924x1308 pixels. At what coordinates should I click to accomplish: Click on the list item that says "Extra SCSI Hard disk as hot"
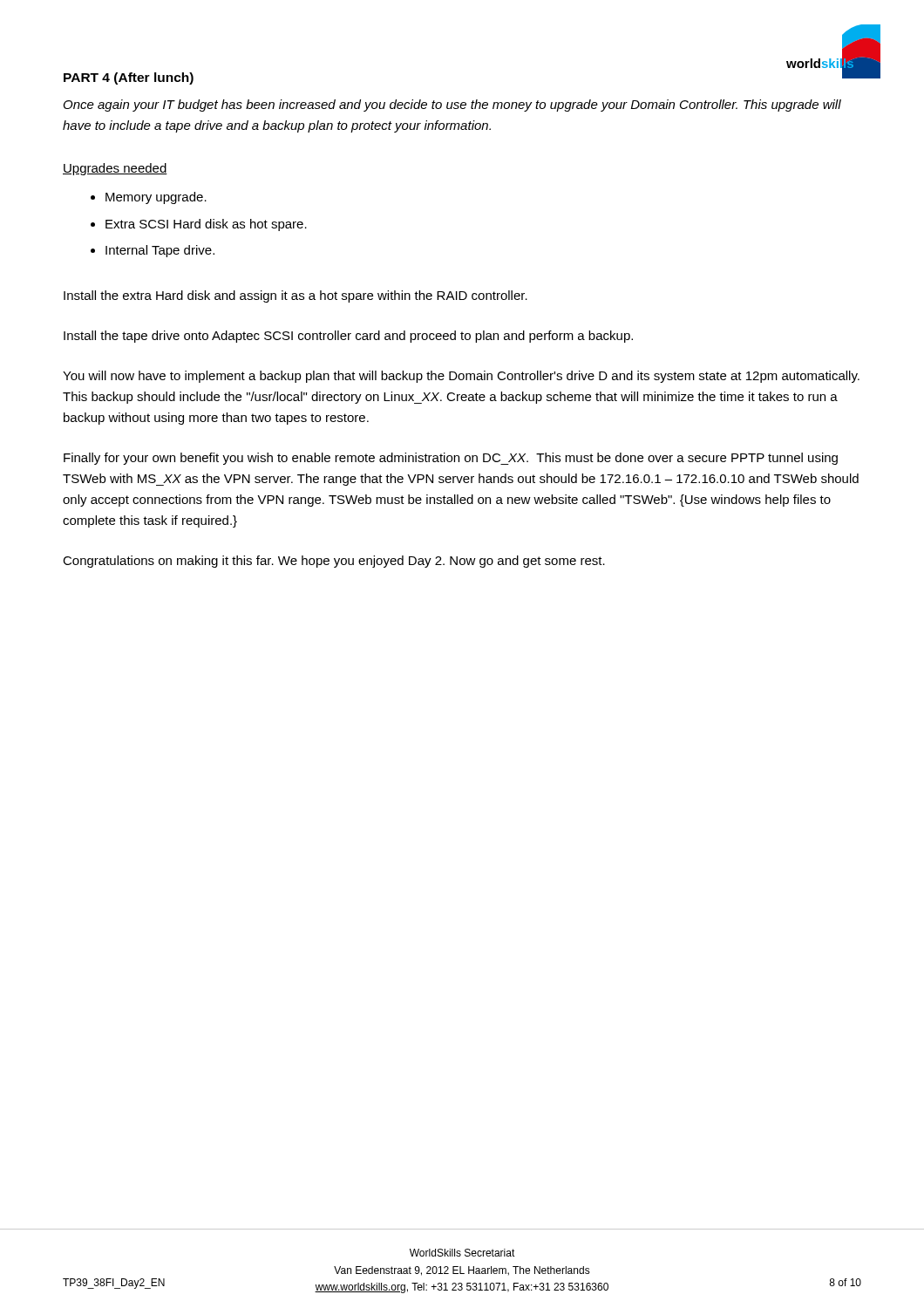tap(206, 223)
